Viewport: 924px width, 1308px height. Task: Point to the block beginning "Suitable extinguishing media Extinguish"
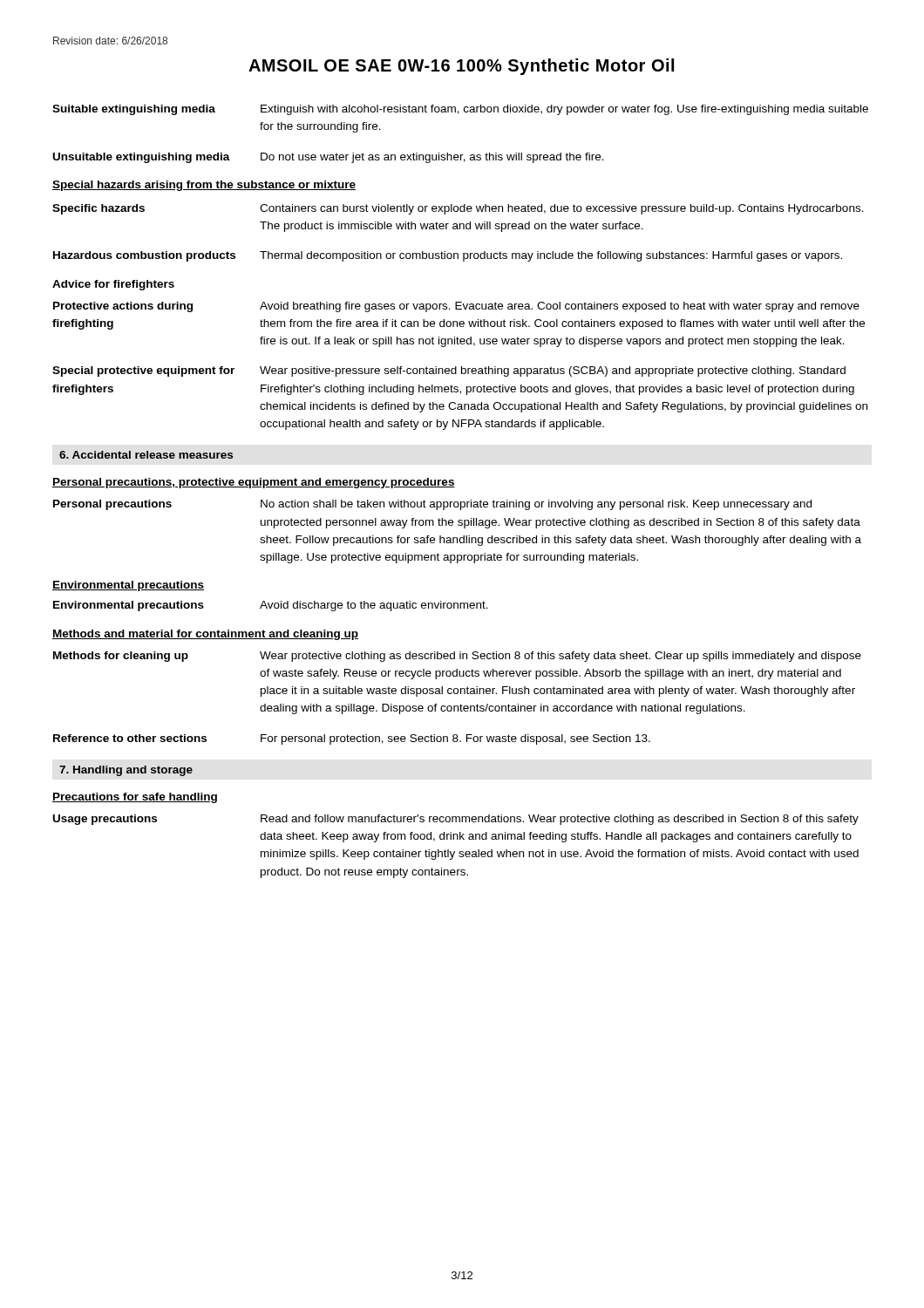click(462, 118)
